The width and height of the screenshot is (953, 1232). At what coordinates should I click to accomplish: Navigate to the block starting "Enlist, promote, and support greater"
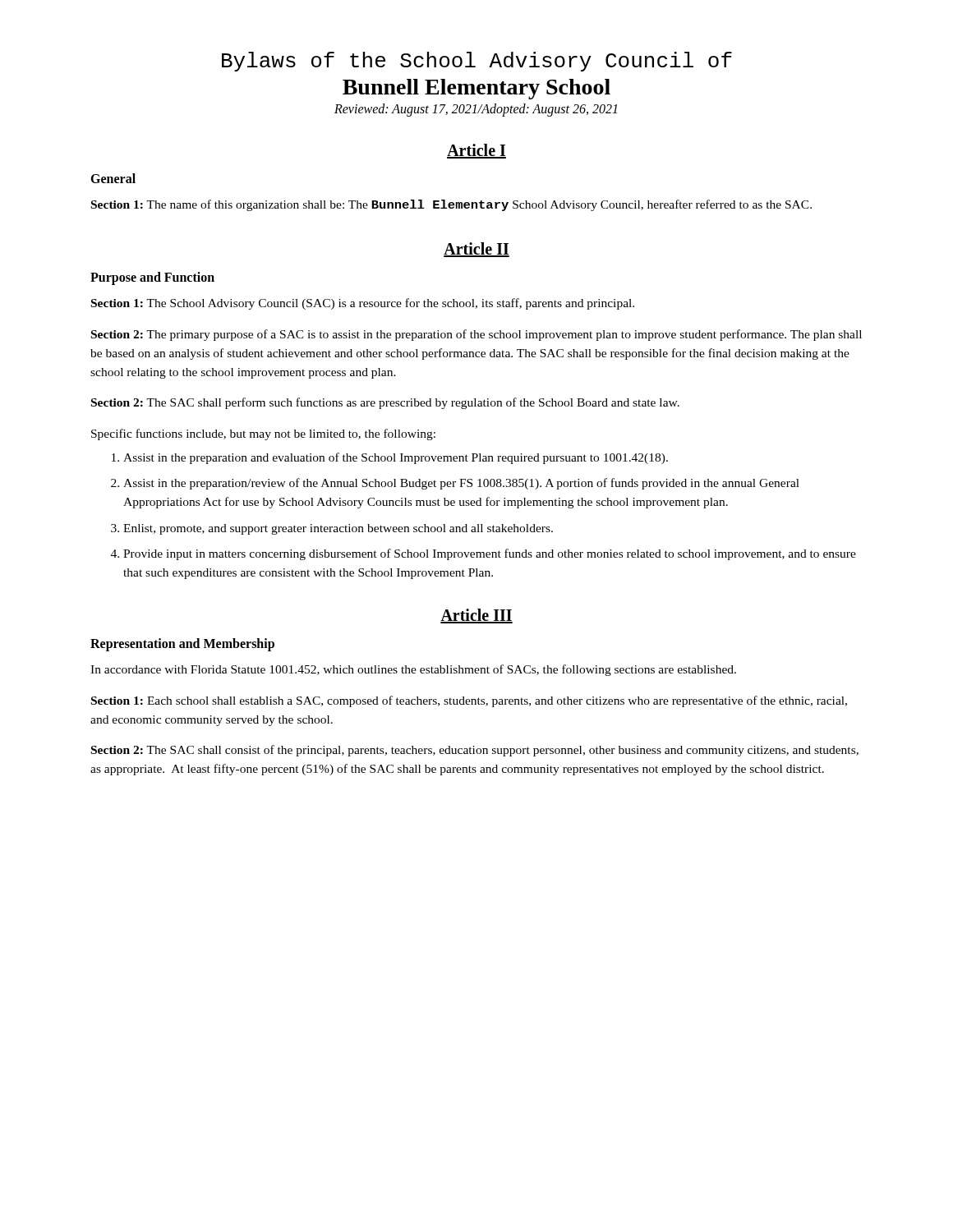pyautogui.click(x=338, y=527)
